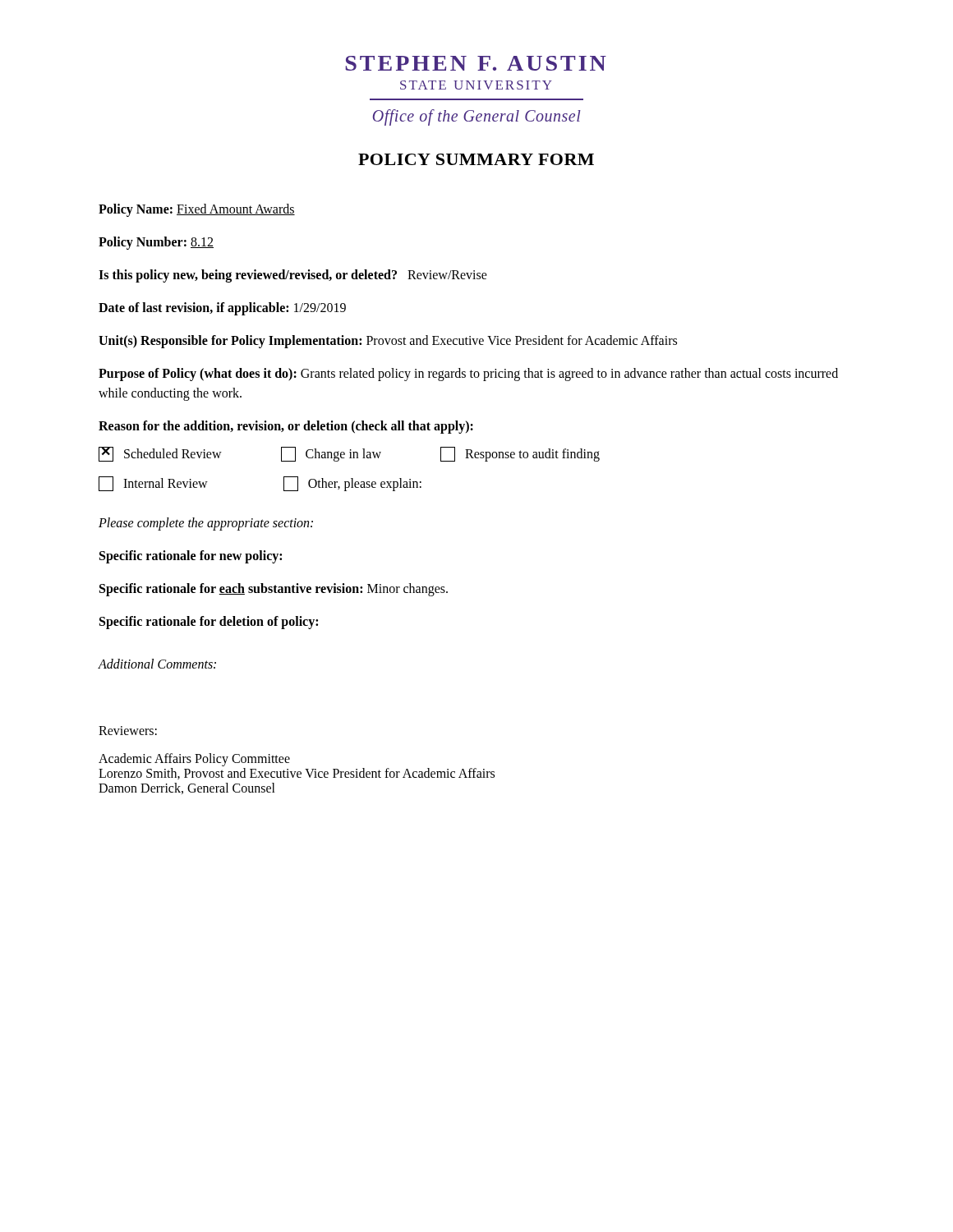Image resolution: width=953 pixels, height=1232 pixels.
Task: Navigate to the text starting "Stephen F. Austin State"
Action: 476,87
